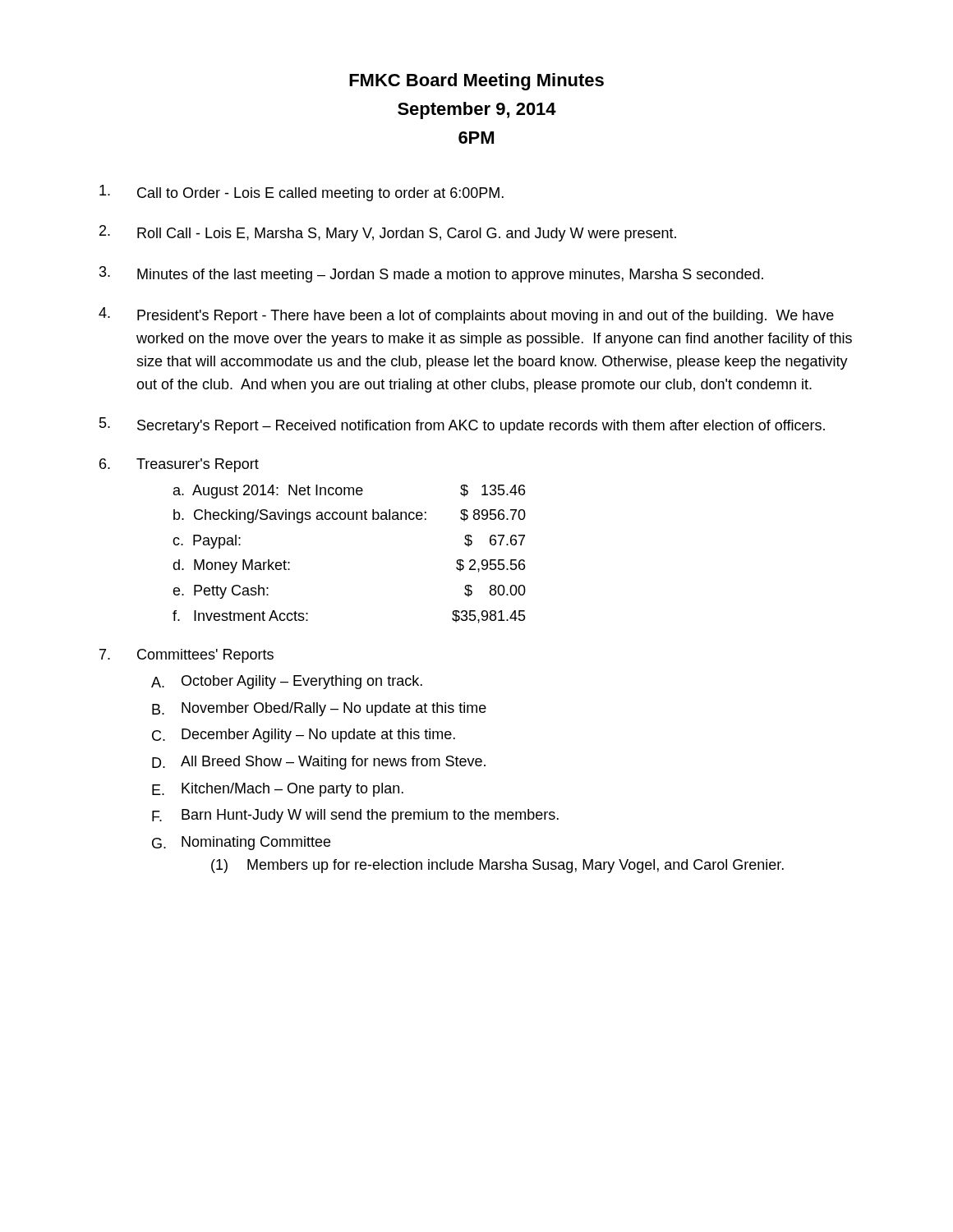Screen dimensions: 1232x953
Task: Click on the list item containing "C. December Agility"
Action: (x=304, y=736)
